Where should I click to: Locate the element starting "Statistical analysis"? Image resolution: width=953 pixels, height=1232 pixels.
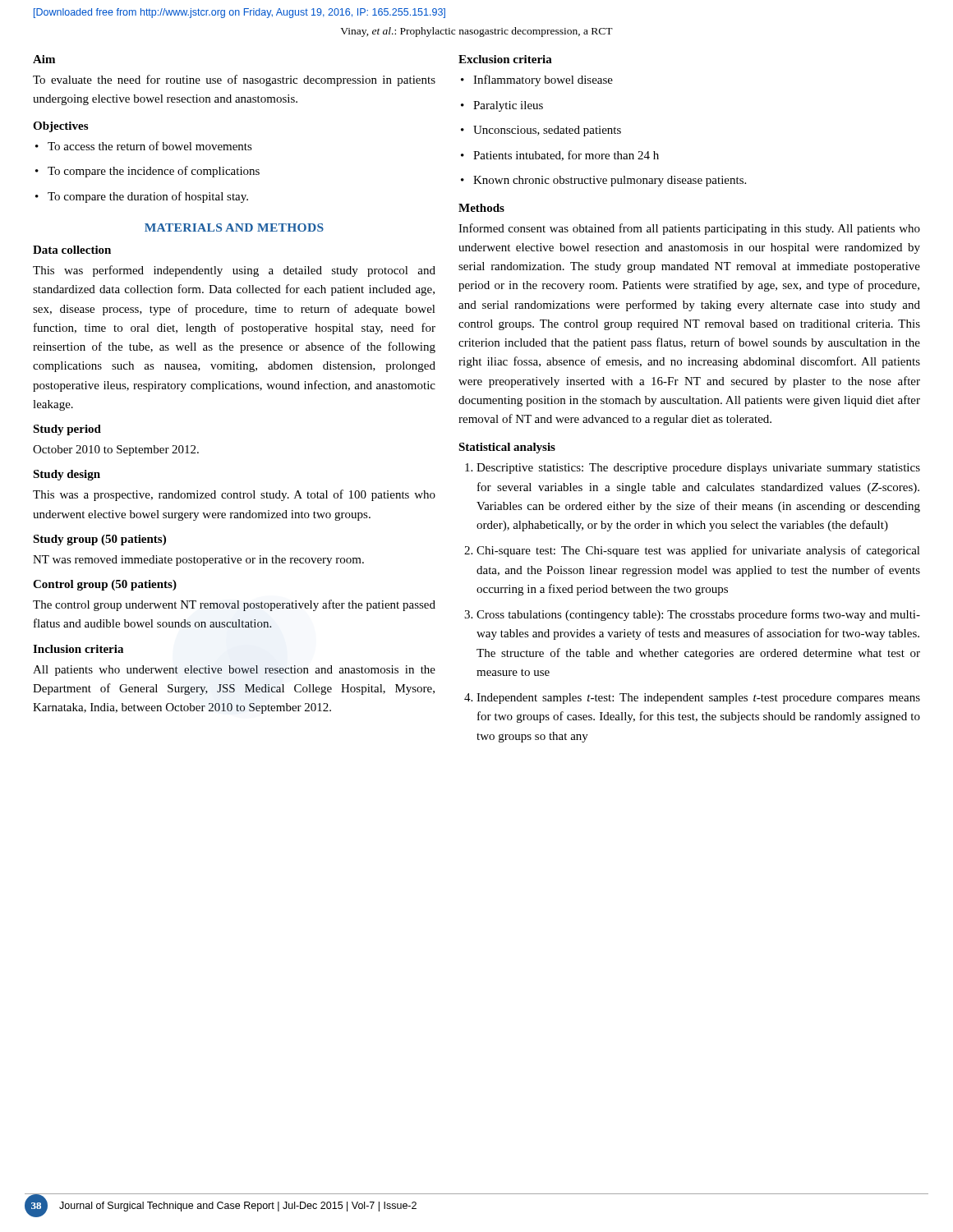[x=507, y=447]
